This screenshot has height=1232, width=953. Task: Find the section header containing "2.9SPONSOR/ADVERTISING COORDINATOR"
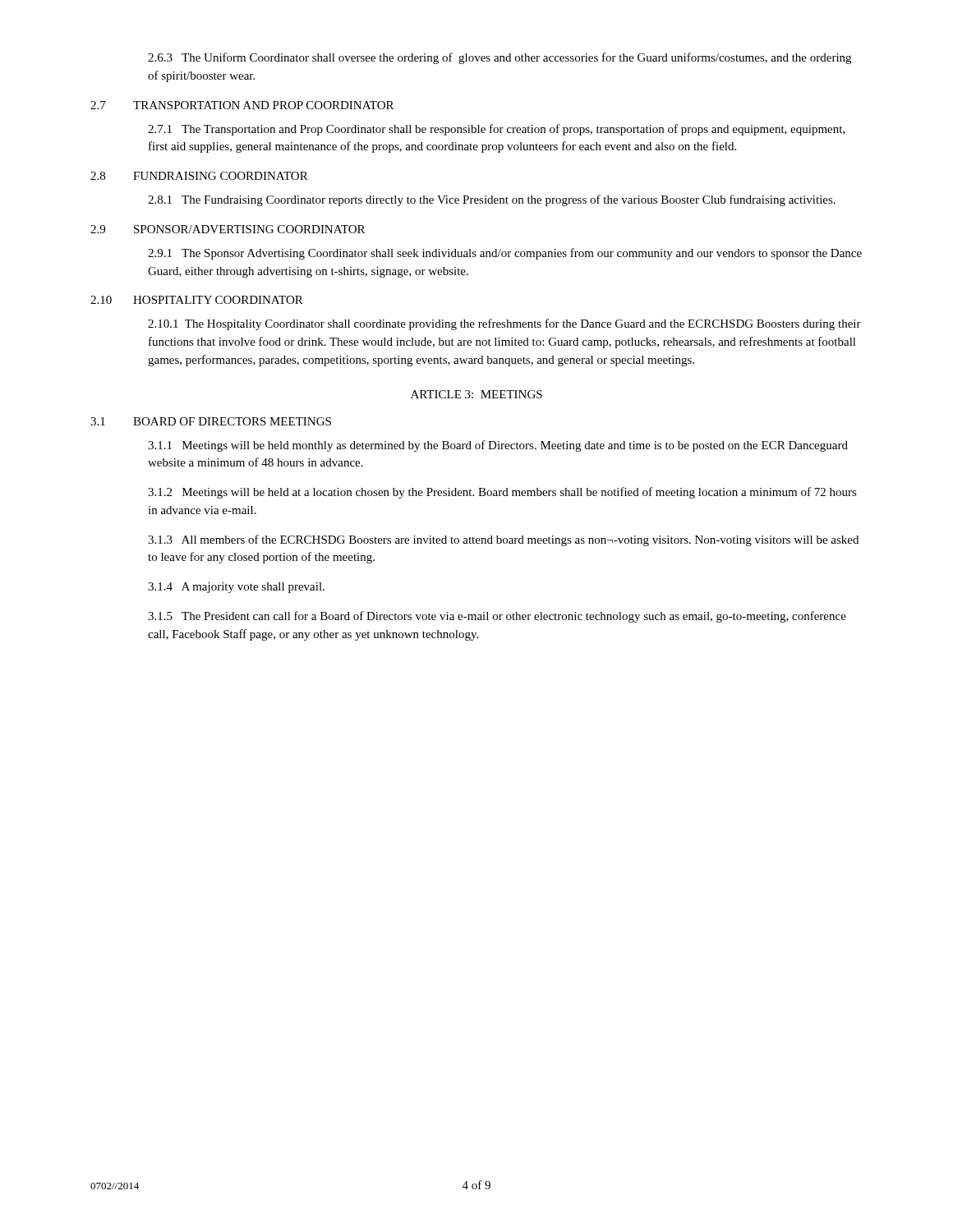click(228, 229)
